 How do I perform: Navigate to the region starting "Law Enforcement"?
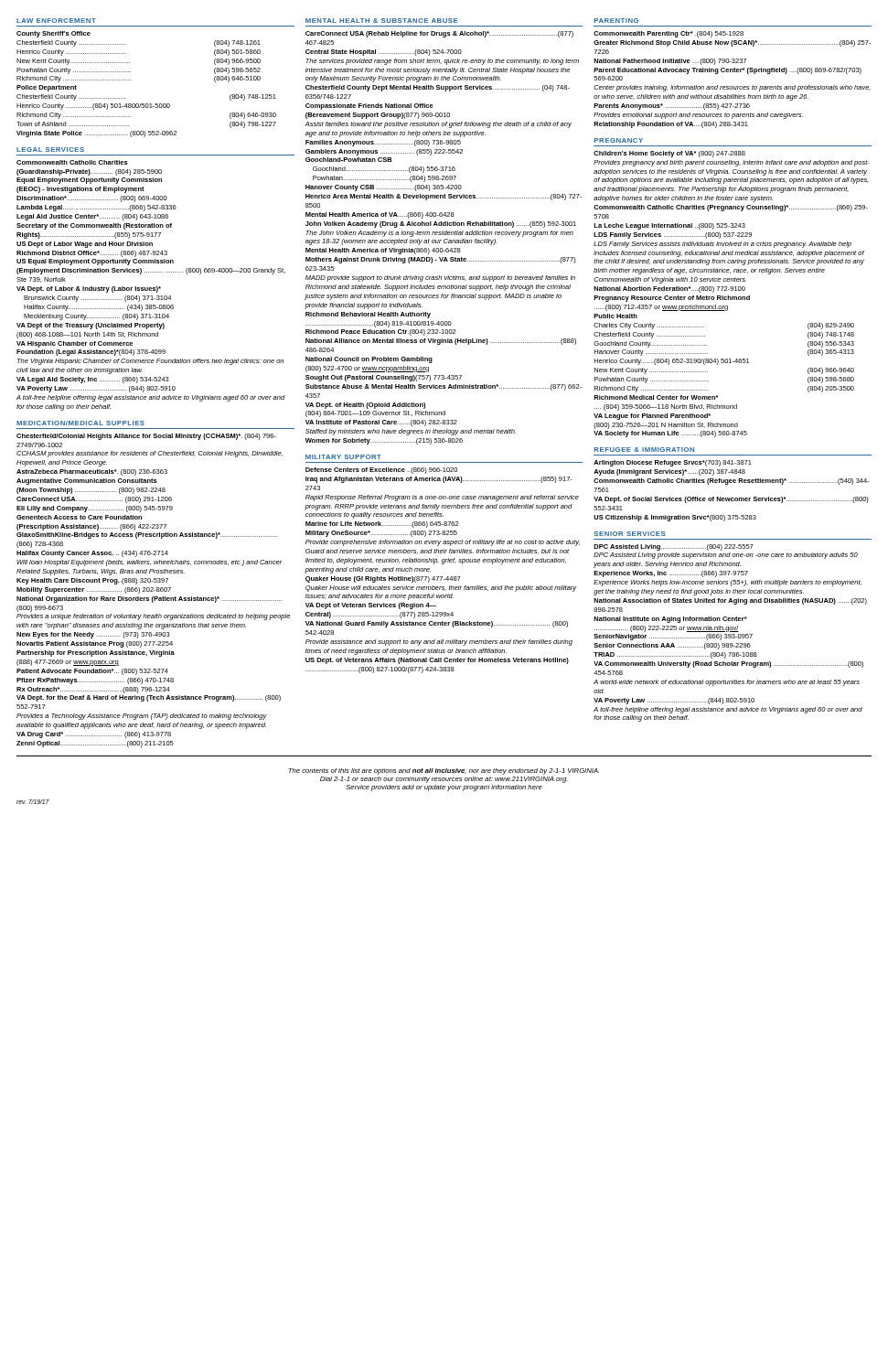(56, 21)
